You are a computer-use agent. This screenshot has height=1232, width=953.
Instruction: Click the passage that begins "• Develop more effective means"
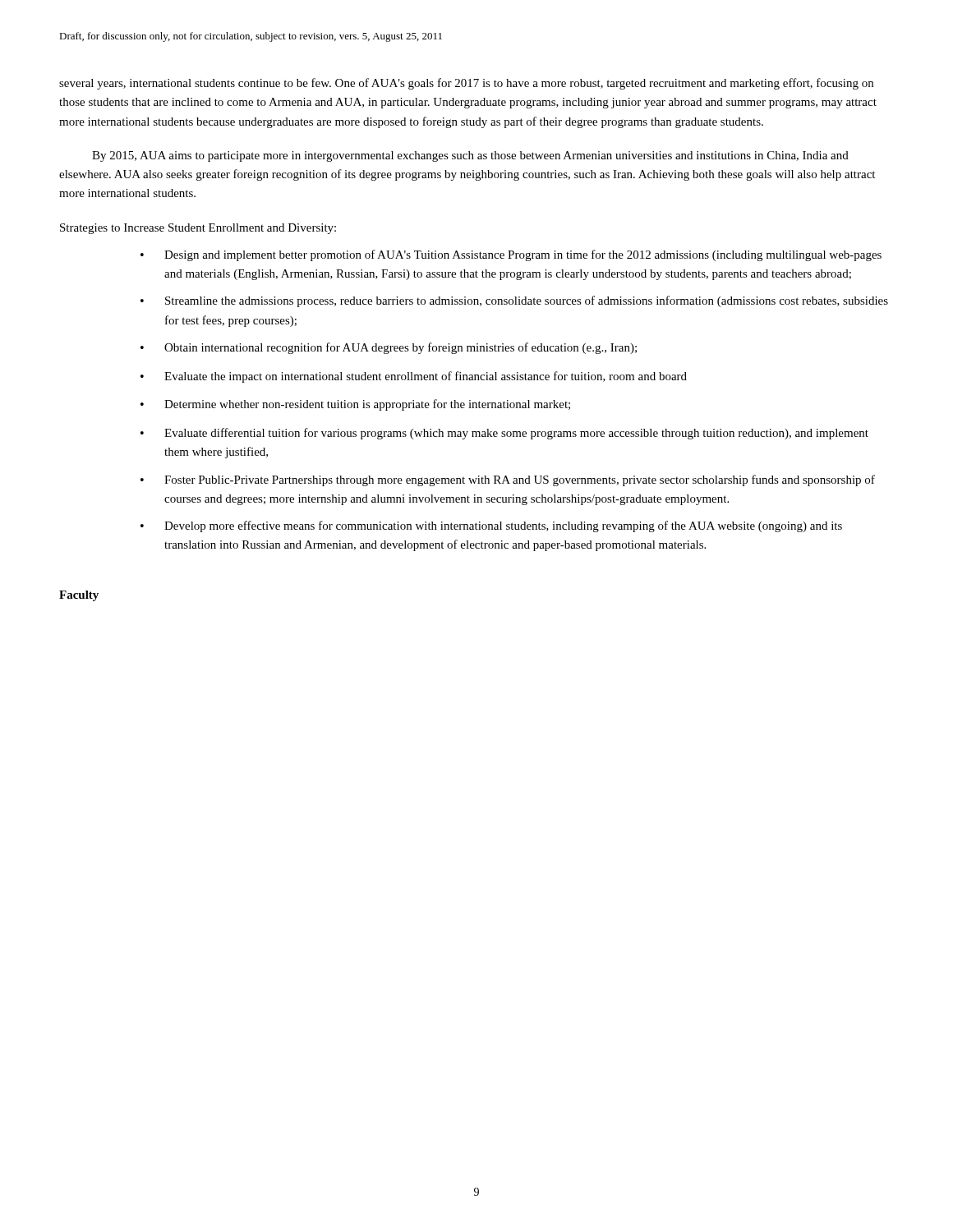tap(517, 536)
